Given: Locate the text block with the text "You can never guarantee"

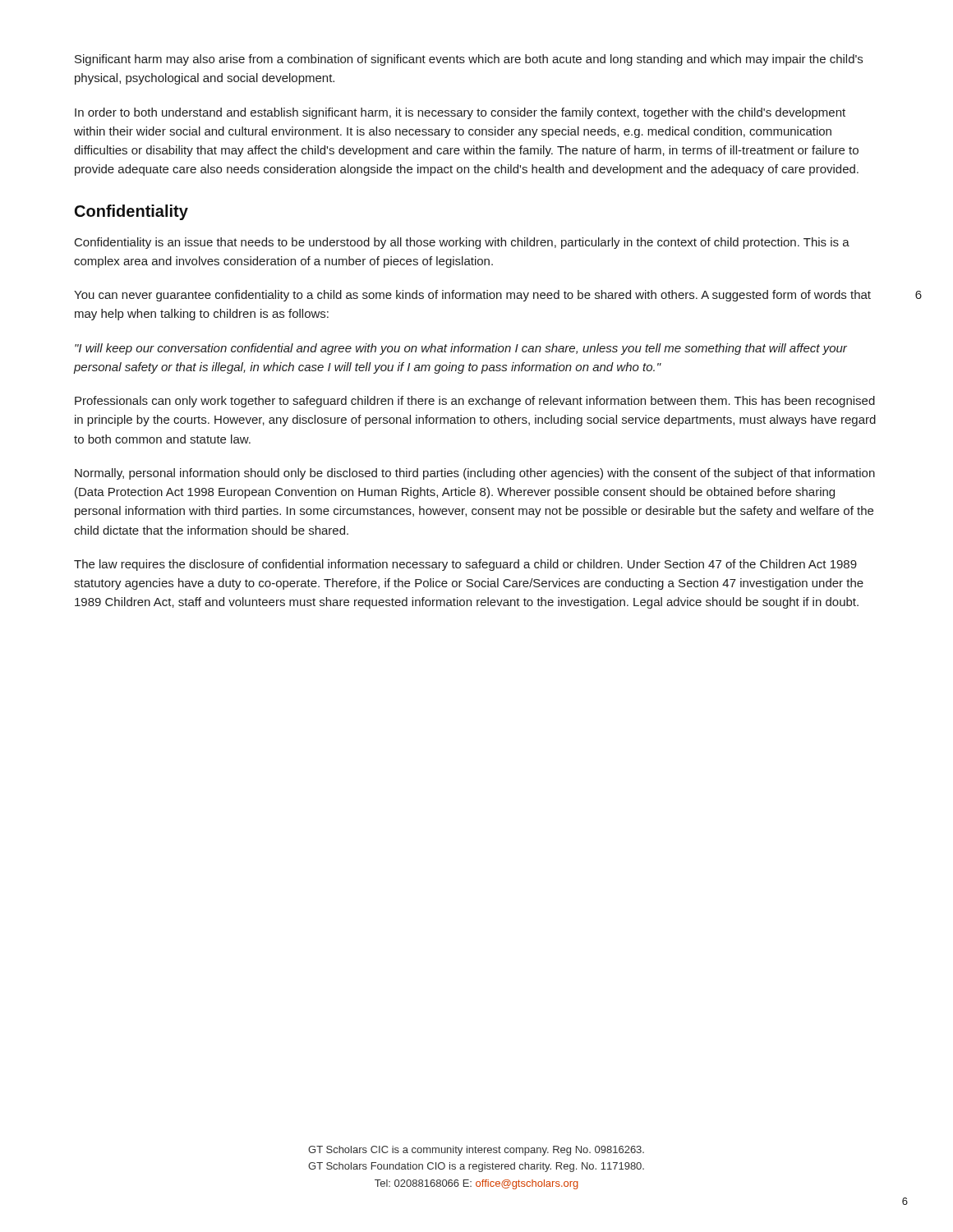Looking at the screenshot, I should pos(476,303).
